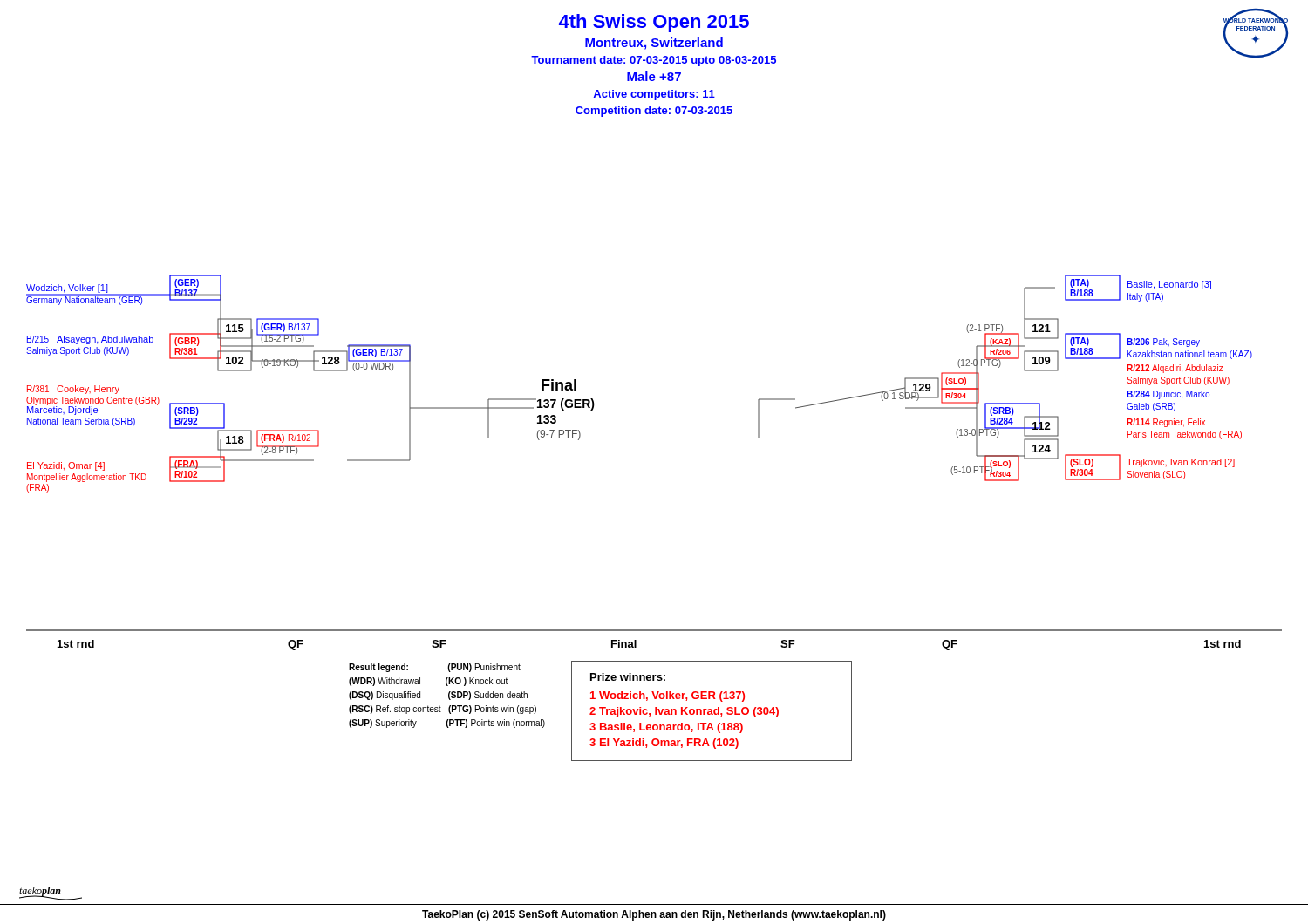Click on the flowchart
Screen dimensions: 924x1308
pyautogui.click(x=654, y=397)
